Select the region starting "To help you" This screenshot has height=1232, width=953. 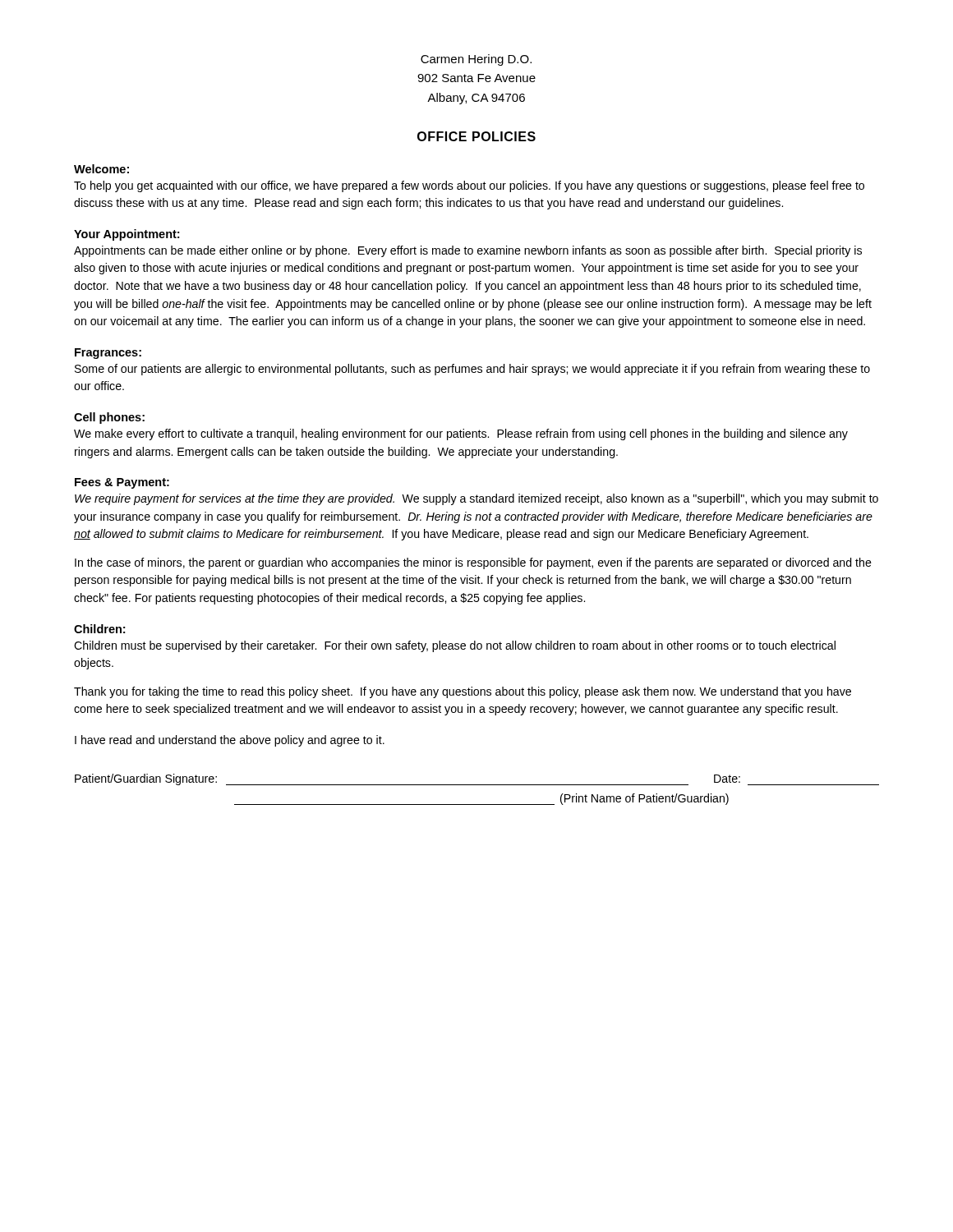tap(469, 194)
